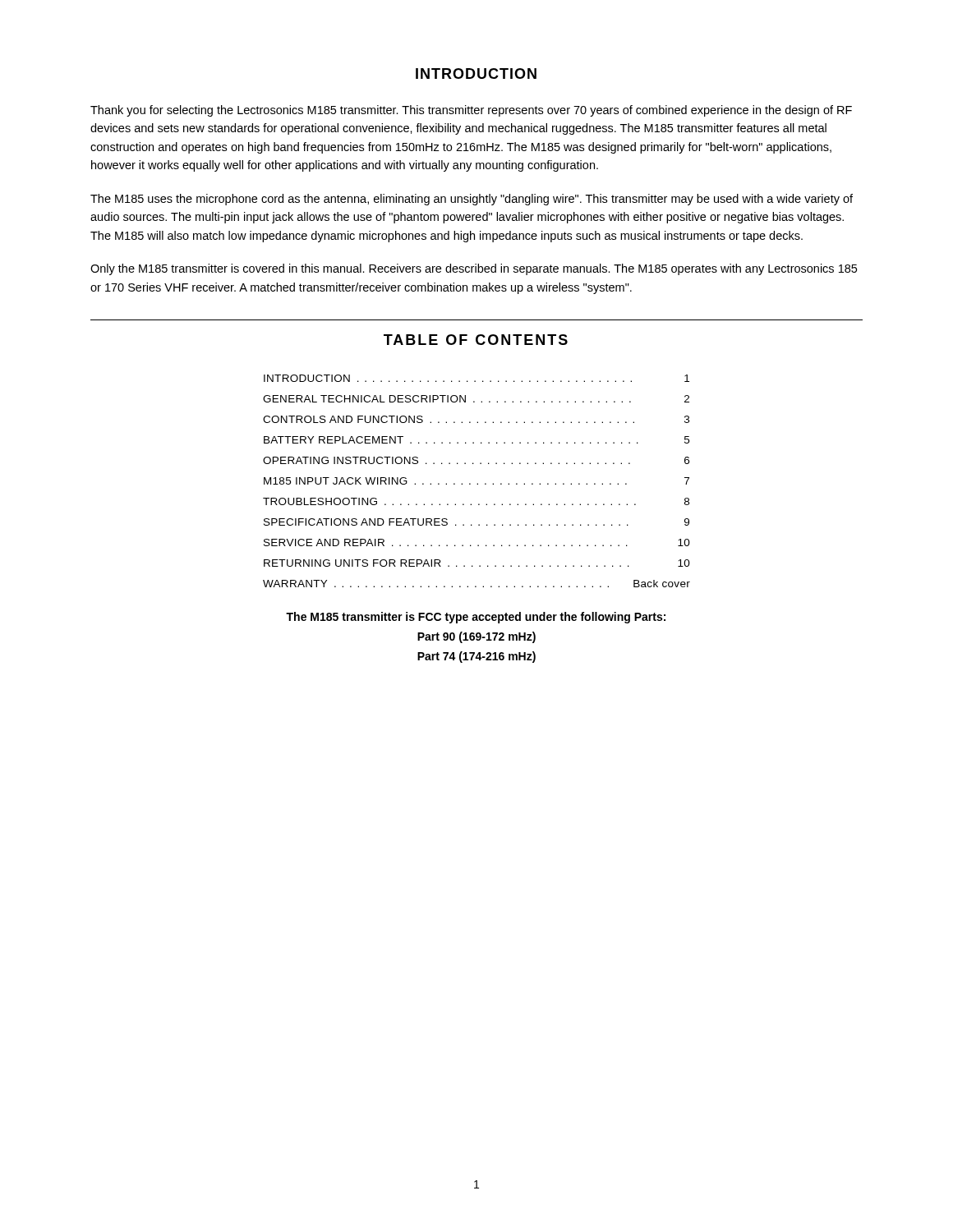Select the list item with the text "SPECIFICATIONS AND FEATURES . . ."
The height and width of the screenshot is (1232, 953).
click(x=476, y=522)
